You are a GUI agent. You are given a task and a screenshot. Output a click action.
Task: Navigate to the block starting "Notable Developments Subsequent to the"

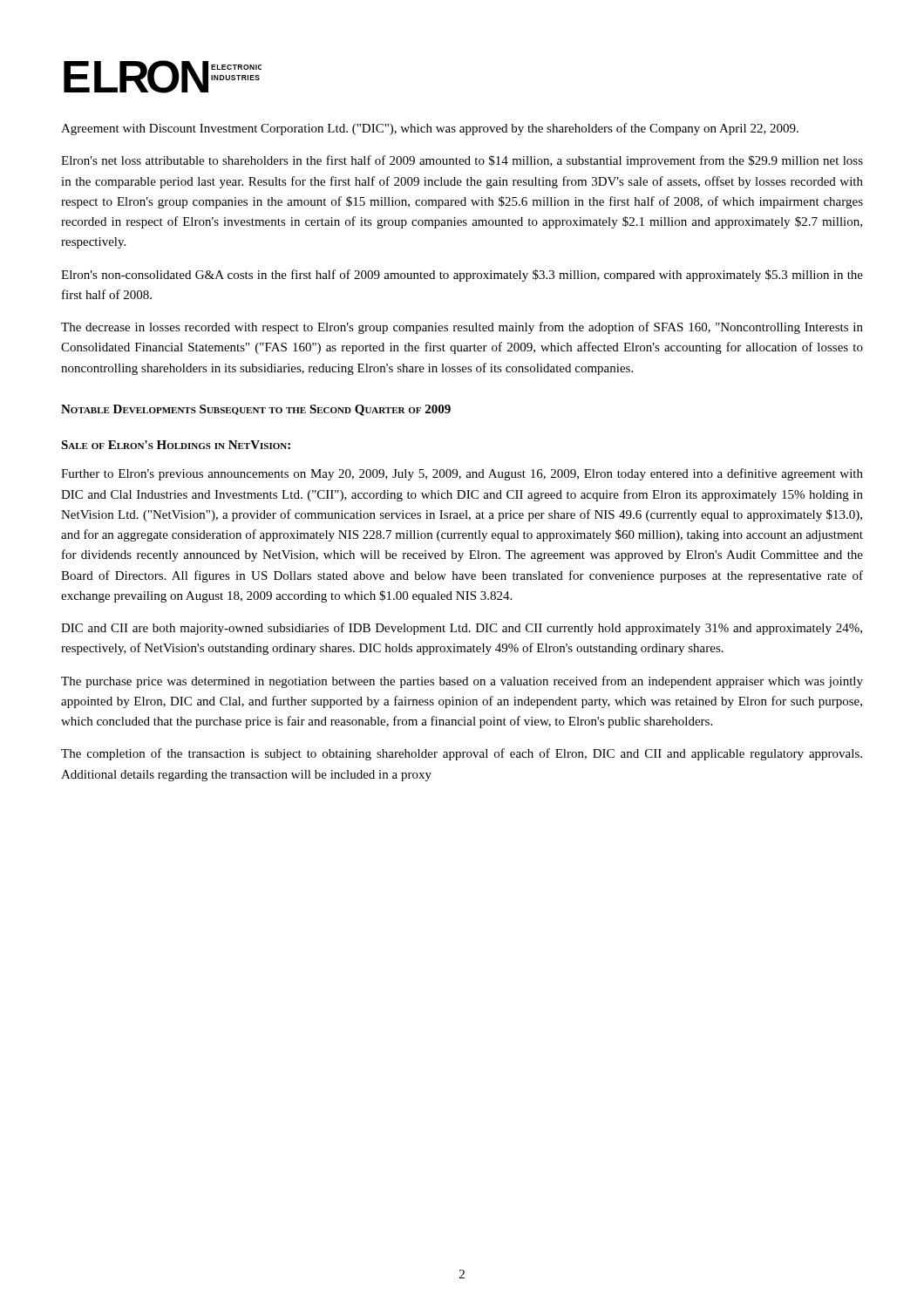point(256,410)
